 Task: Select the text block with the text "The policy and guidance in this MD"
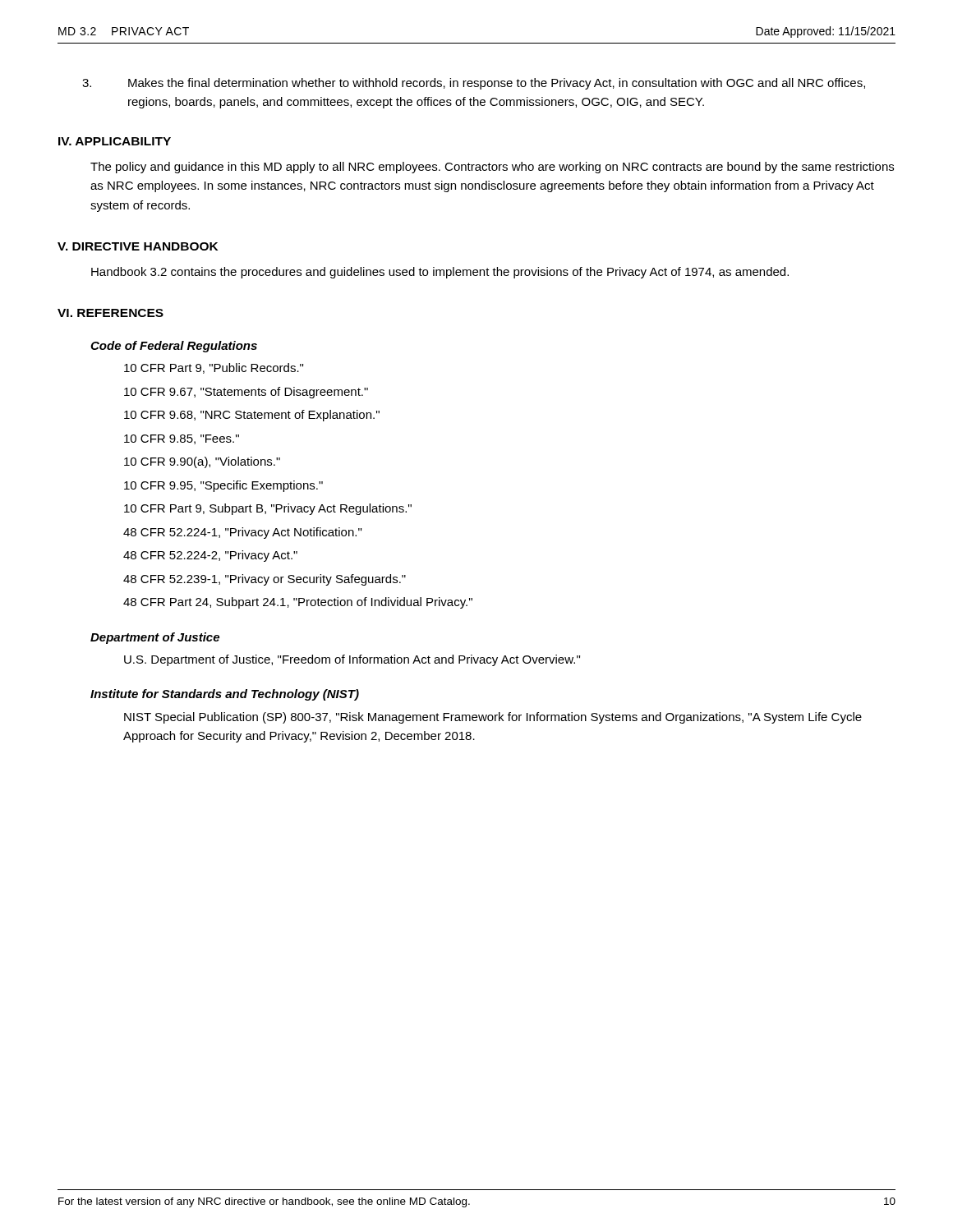click(492, 185)
